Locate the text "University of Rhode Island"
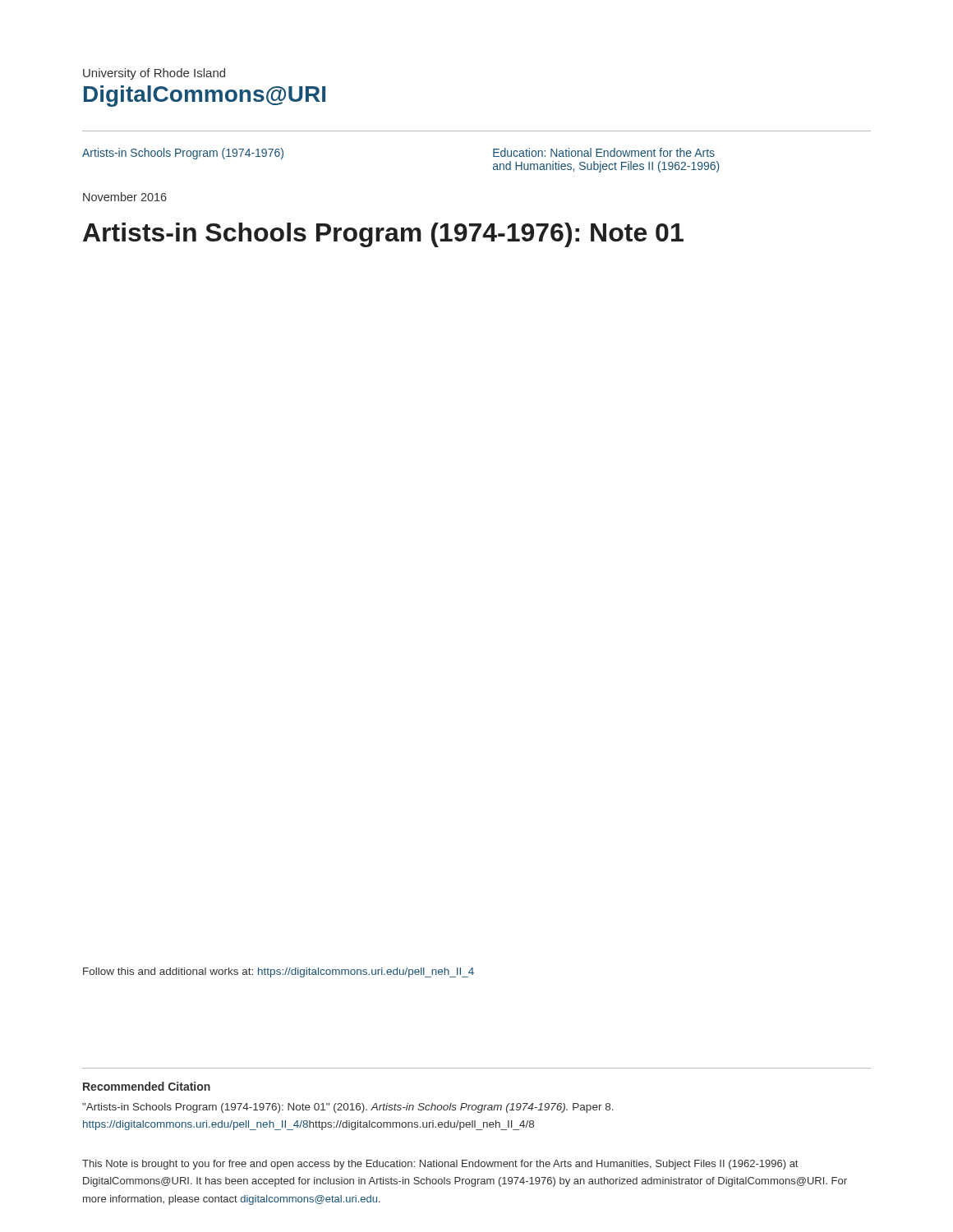Screen dimensions: 1232x953 [154, 73]
